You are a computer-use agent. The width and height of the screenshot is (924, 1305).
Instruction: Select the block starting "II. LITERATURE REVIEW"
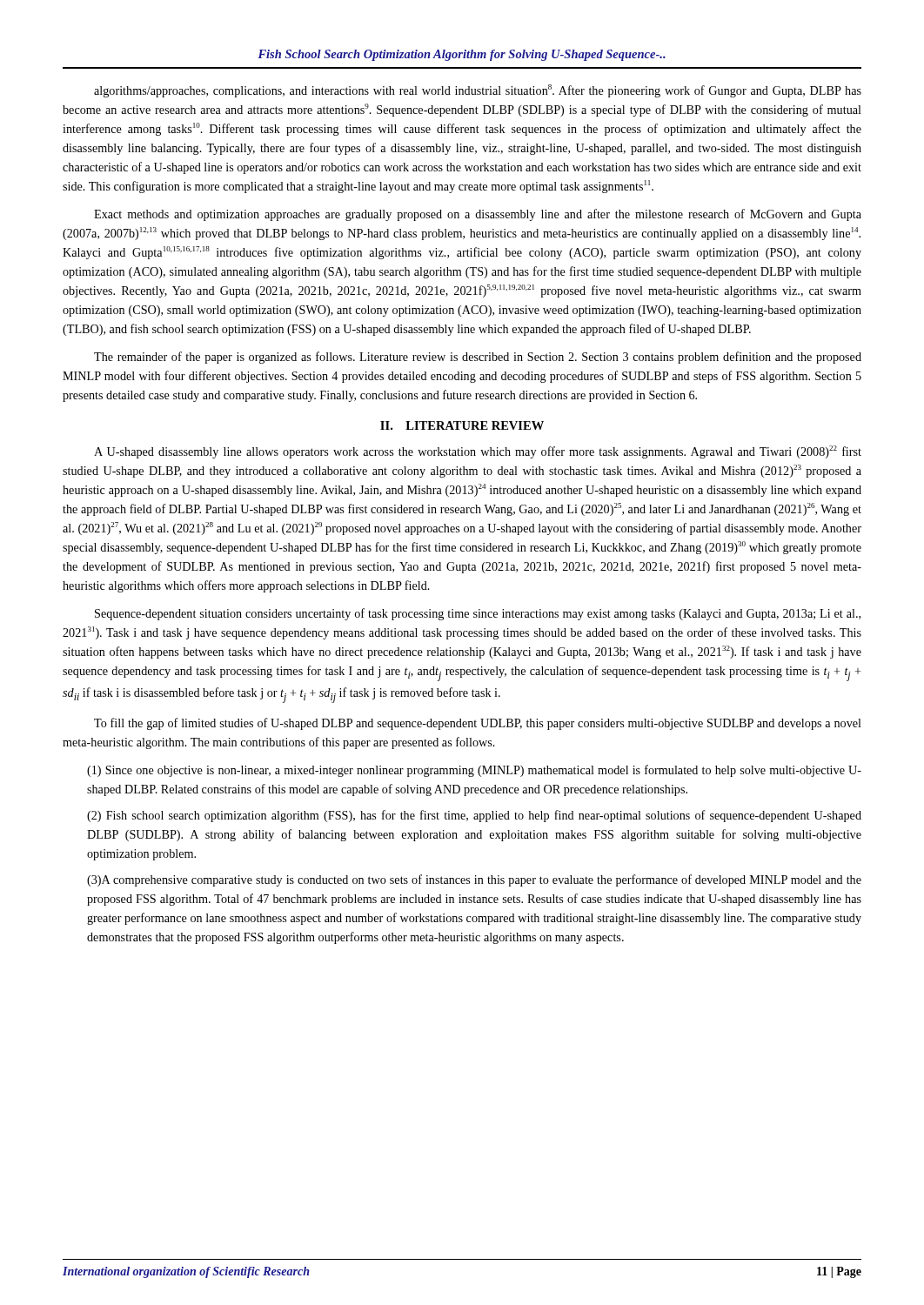(x=462, y=425)
